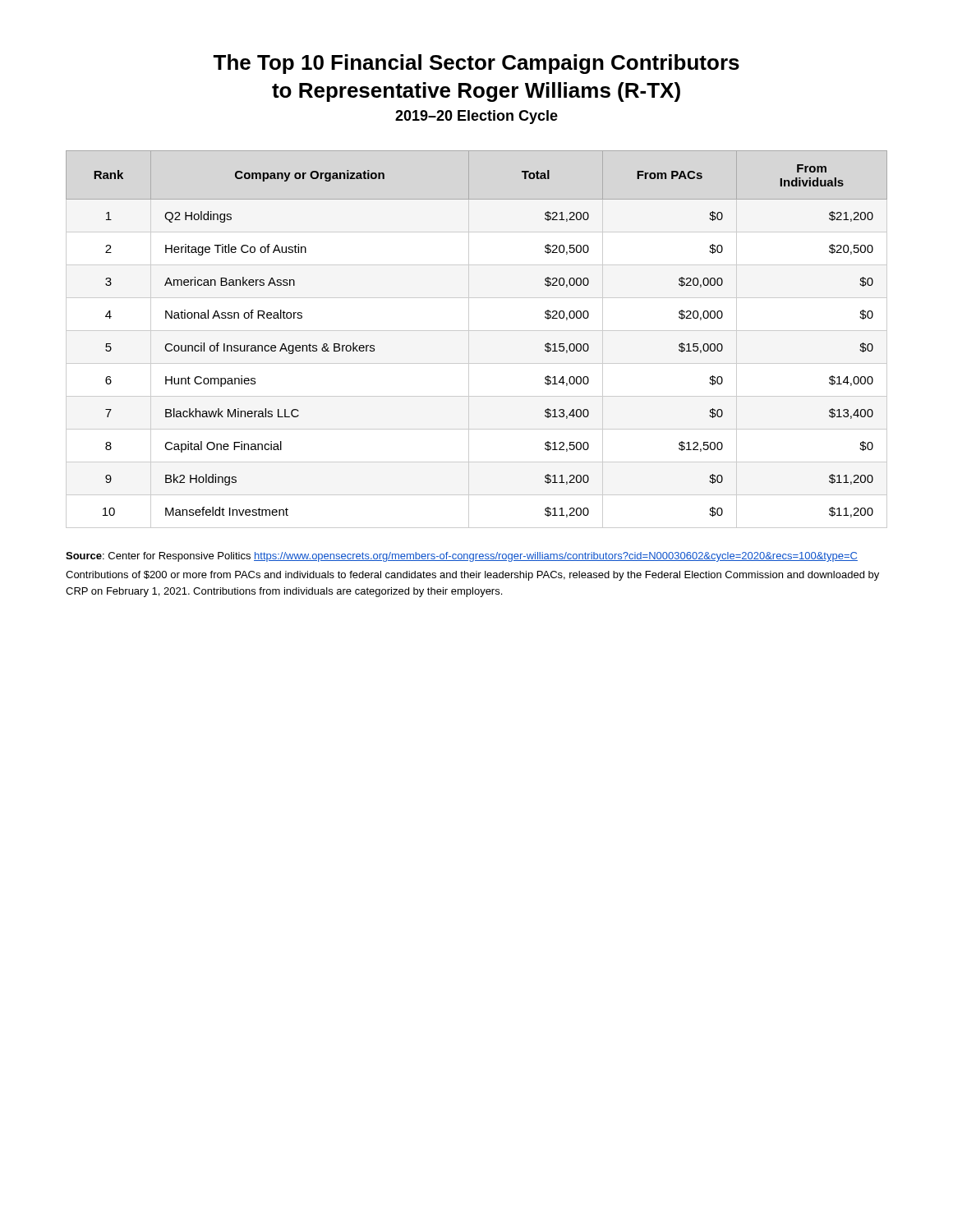Find the title on this page that starts "The Top 10 Financial"
Viewport: 953px width, 1232px height.
coord(476,87)
